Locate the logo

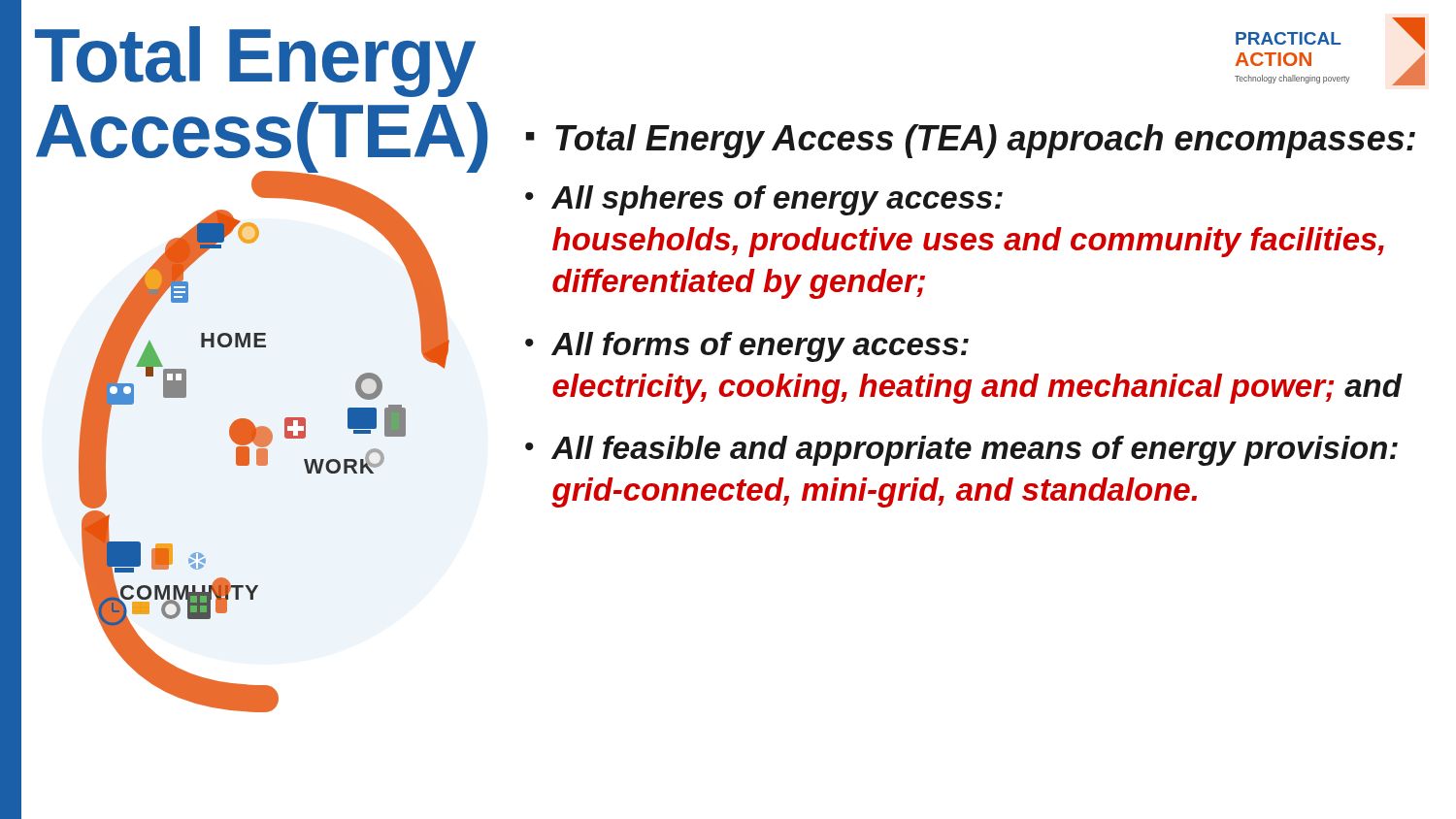pyautogui.click(x=1332, y=53)
